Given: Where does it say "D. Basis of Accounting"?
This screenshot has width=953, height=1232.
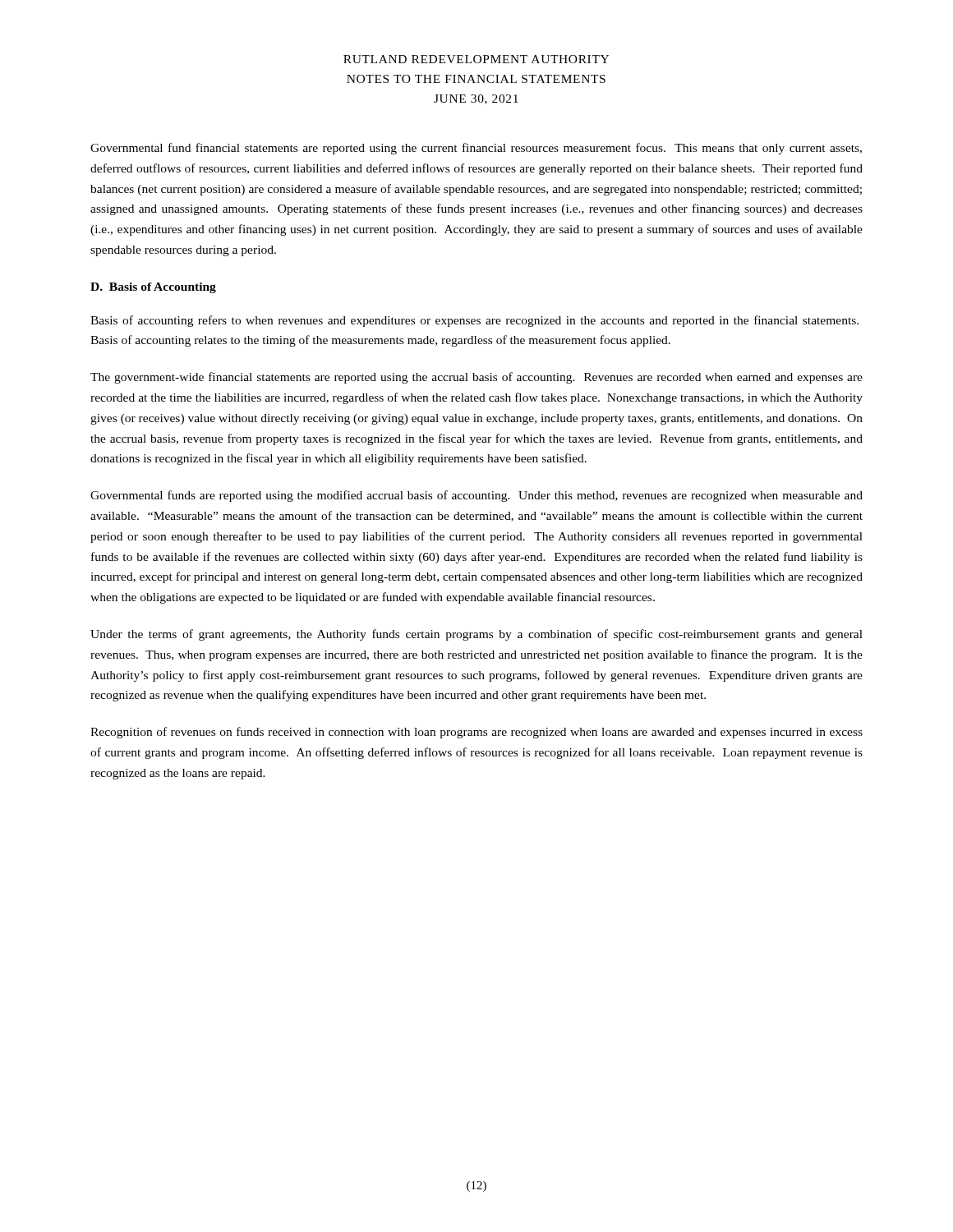Looking at the screenshot, I should [153, 286].
